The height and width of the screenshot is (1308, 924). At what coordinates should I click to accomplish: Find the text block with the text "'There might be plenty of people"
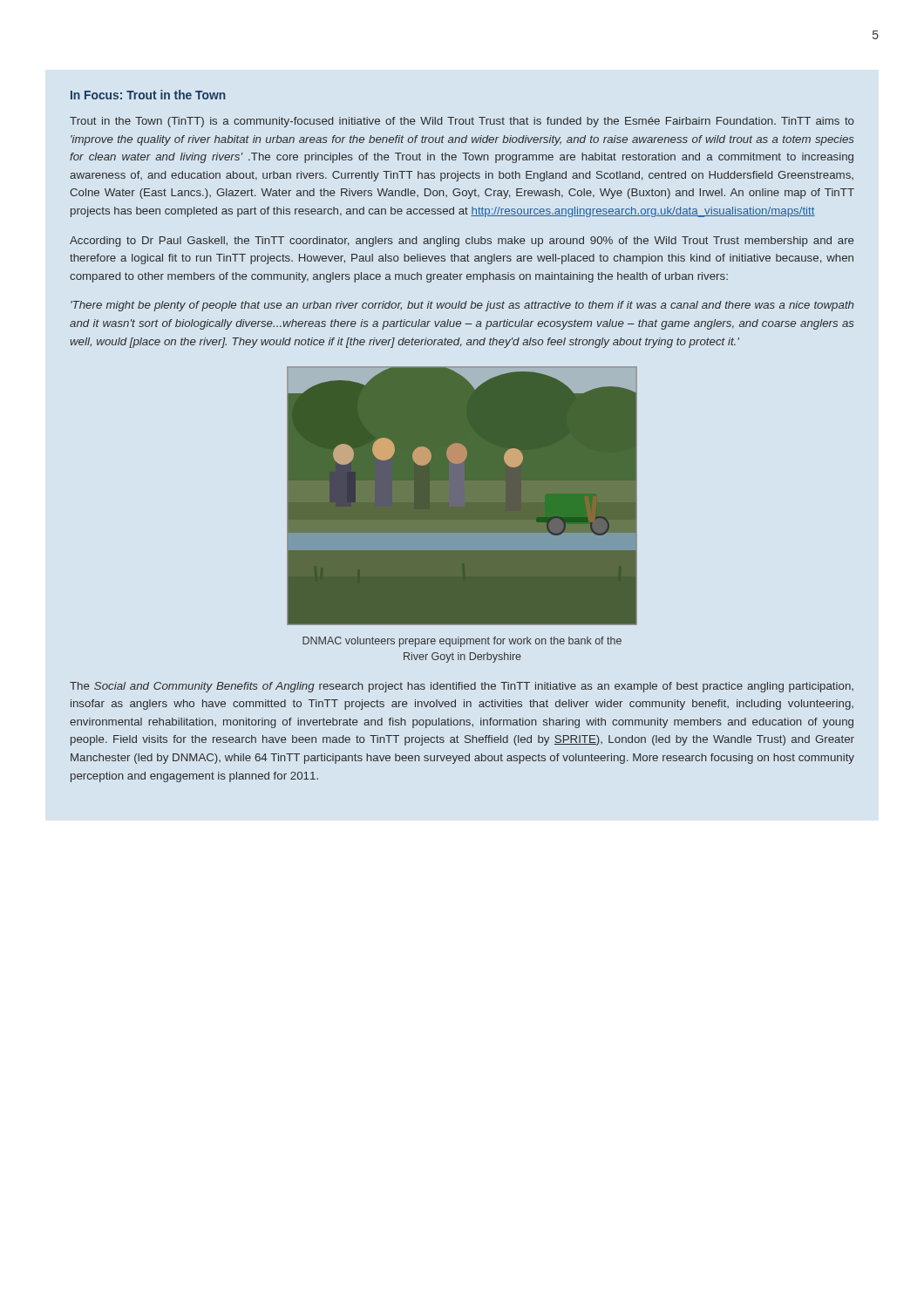click(x=462, y=323)
